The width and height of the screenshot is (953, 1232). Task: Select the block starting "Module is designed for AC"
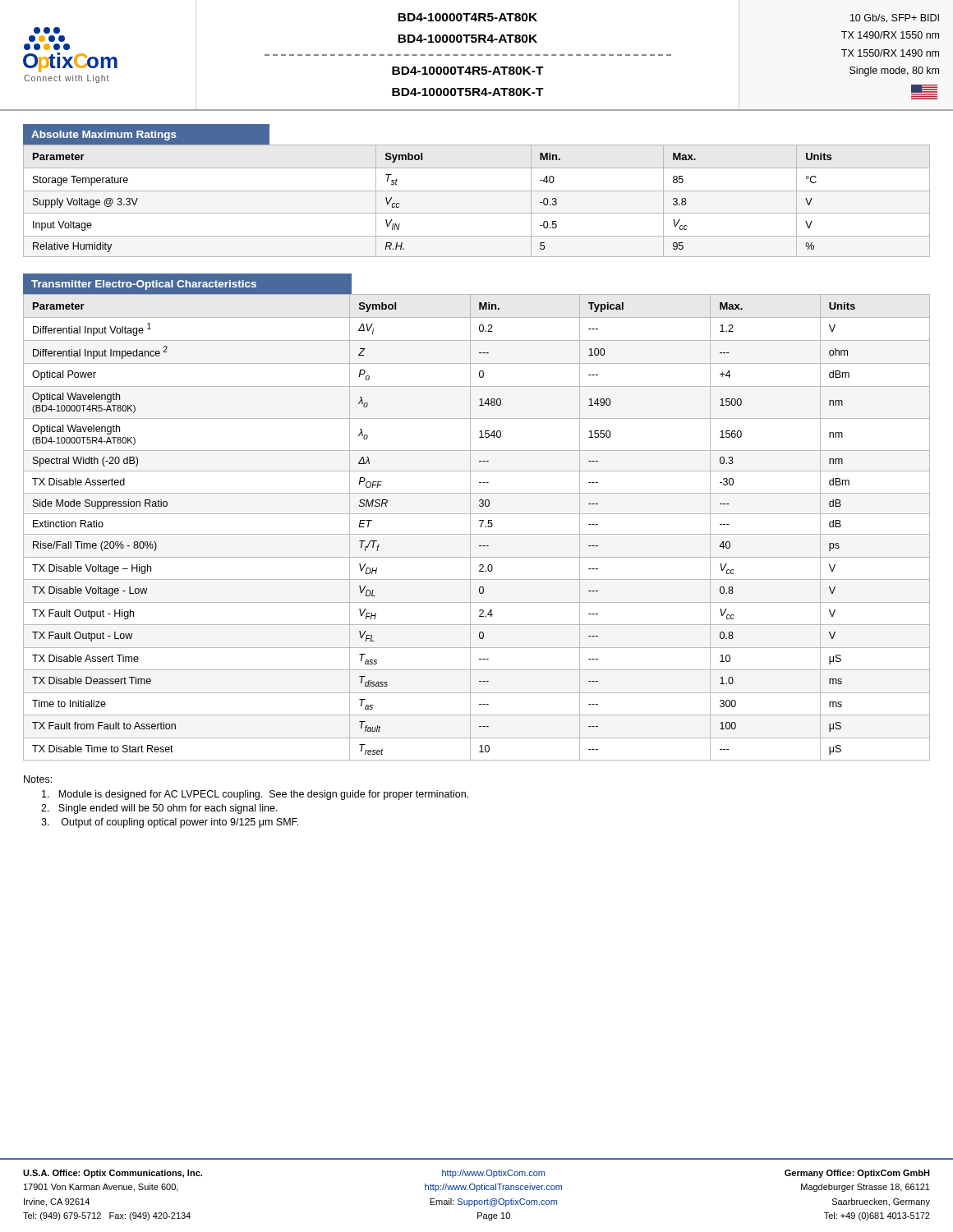pos(255,794)
